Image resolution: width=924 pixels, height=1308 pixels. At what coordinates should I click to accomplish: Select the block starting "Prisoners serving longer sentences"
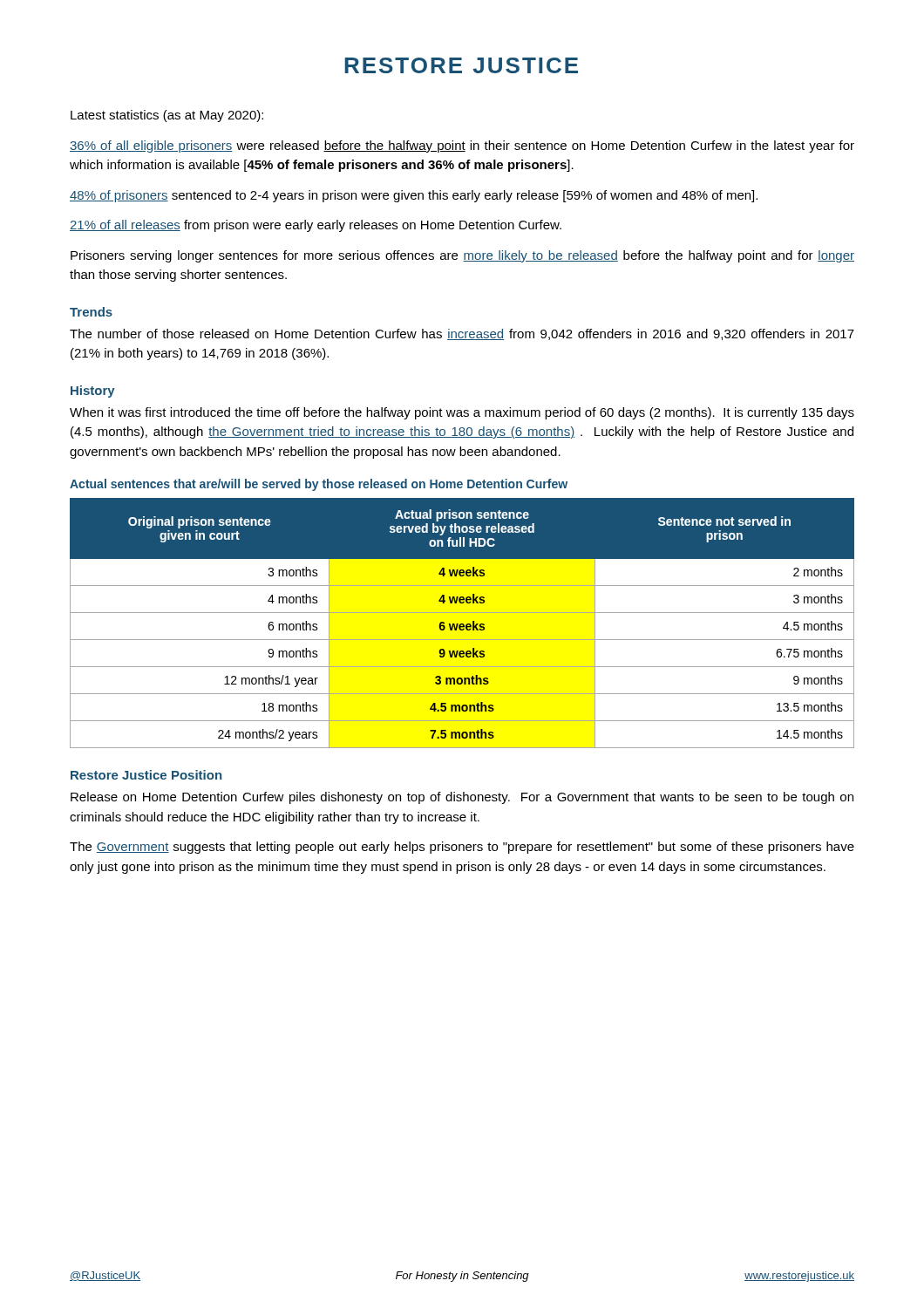[462, 264]
